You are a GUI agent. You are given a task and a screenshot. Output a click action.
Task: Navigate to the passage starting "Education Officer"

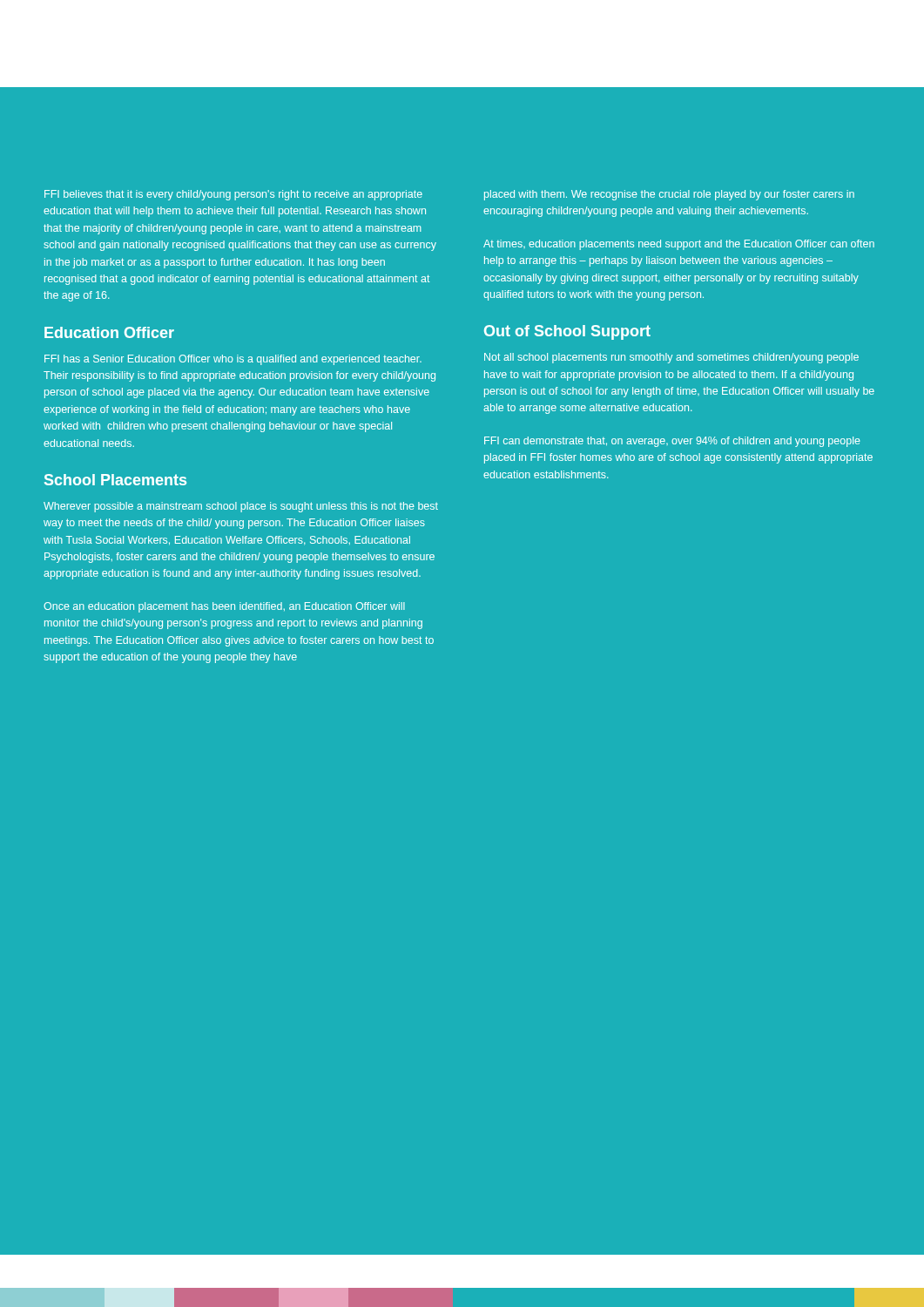point(109,333)
